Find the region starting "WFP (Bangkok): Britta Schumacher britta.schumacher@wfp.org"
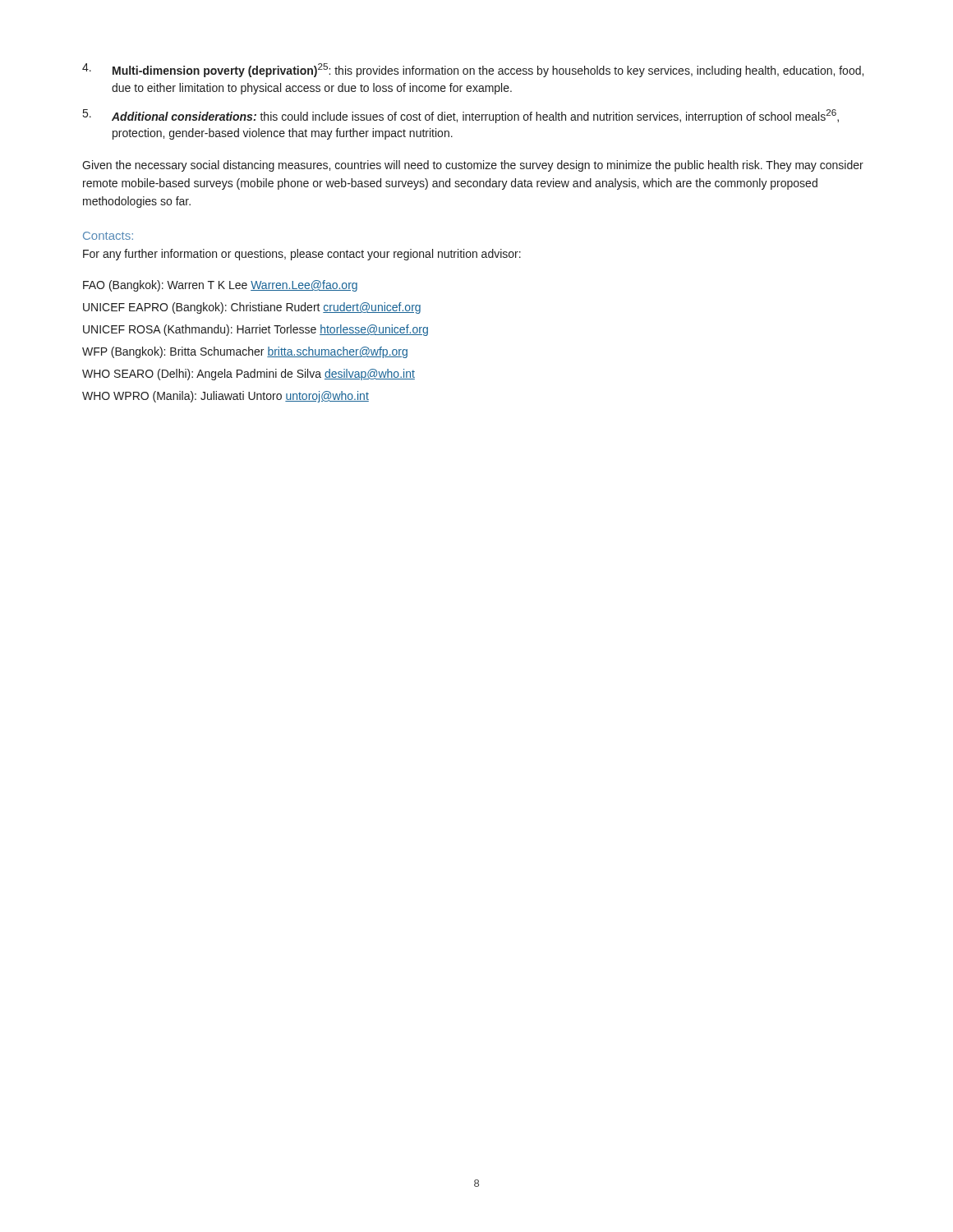The width and height of the screenshot is (953, 1232). tap(245, 352)
